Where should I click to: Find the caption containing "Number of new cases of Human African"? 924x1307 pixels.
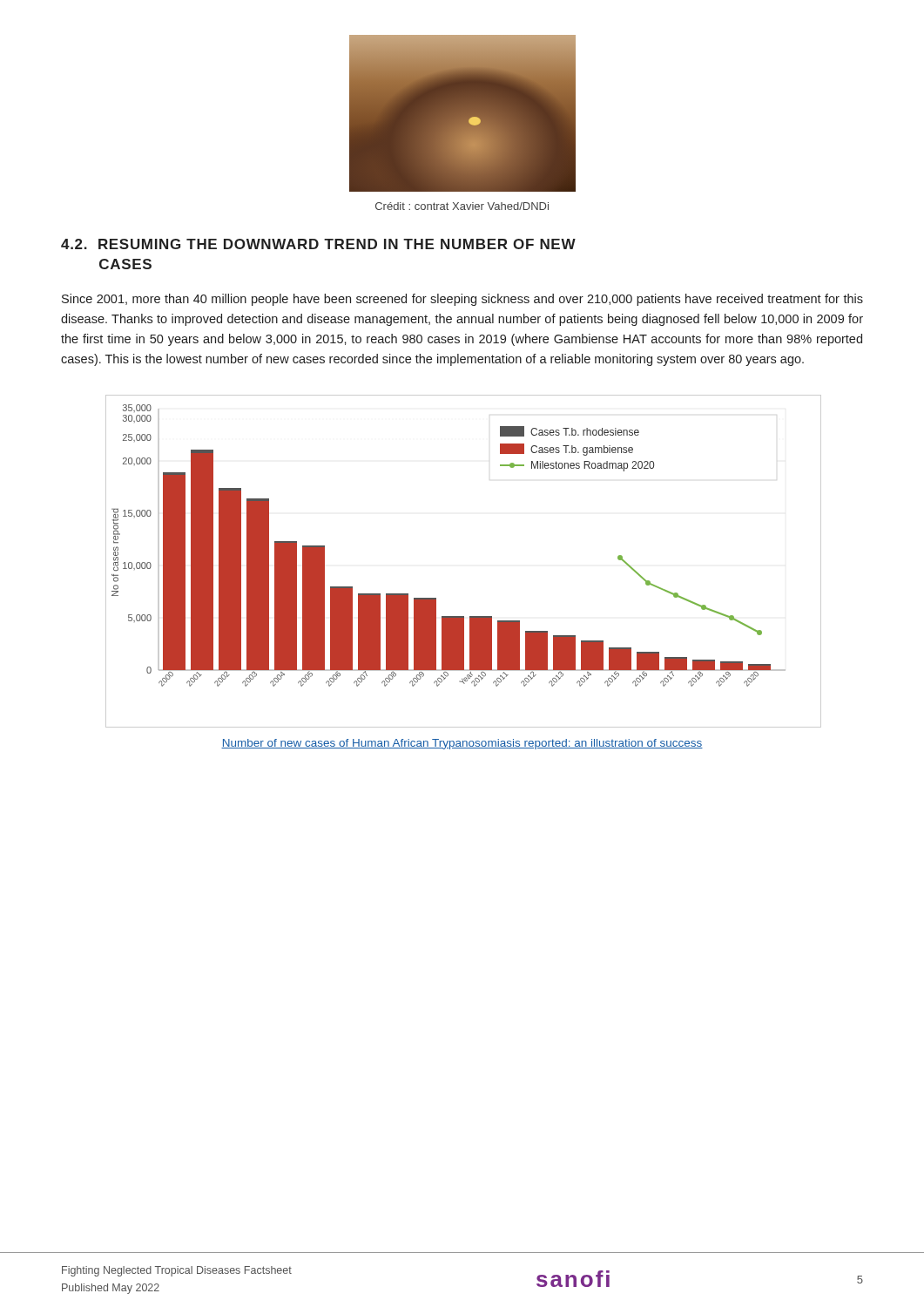pyautogui.click(x=462, y=743)
